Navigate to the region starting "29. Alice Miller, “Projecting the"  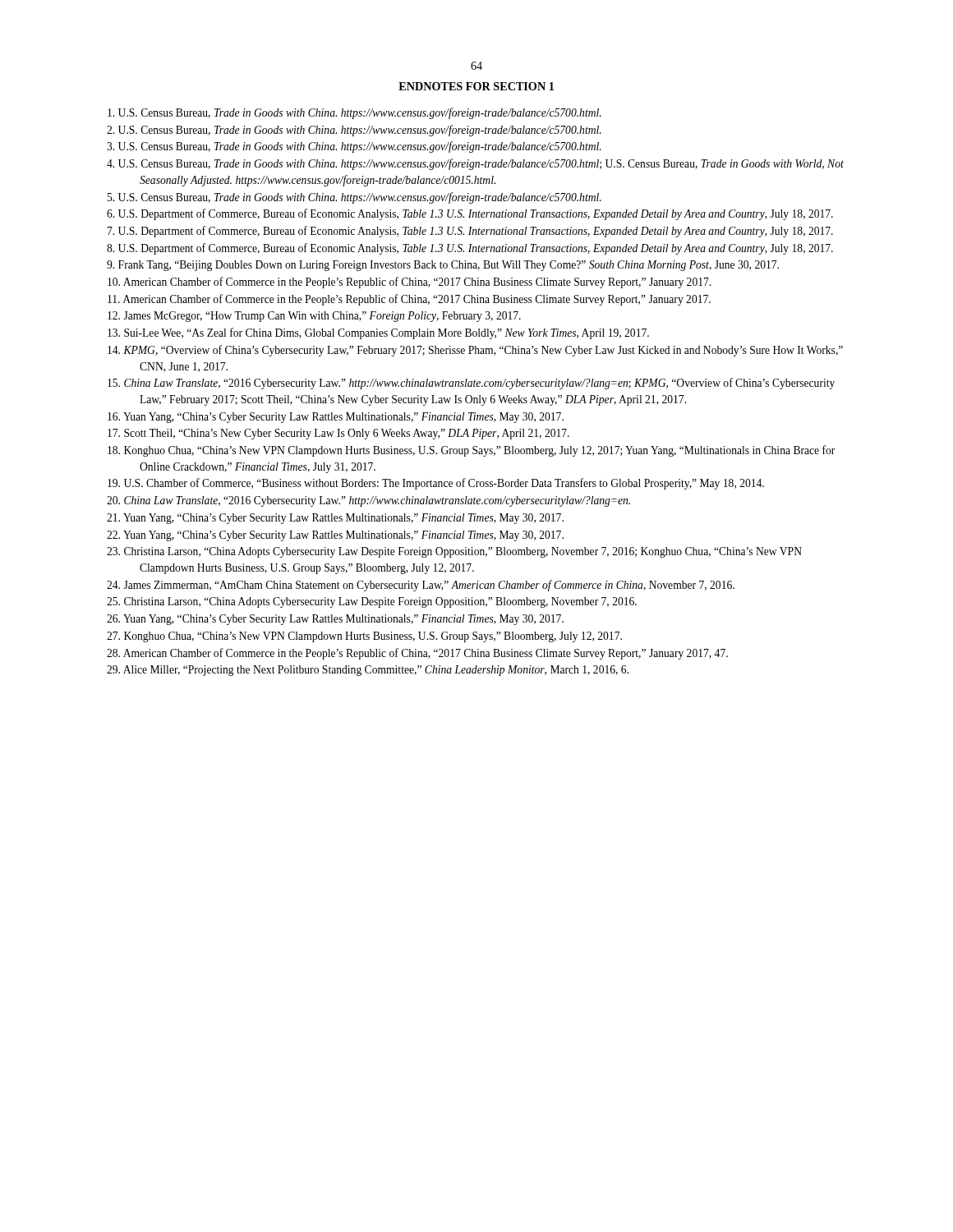(x=368, y=670)
